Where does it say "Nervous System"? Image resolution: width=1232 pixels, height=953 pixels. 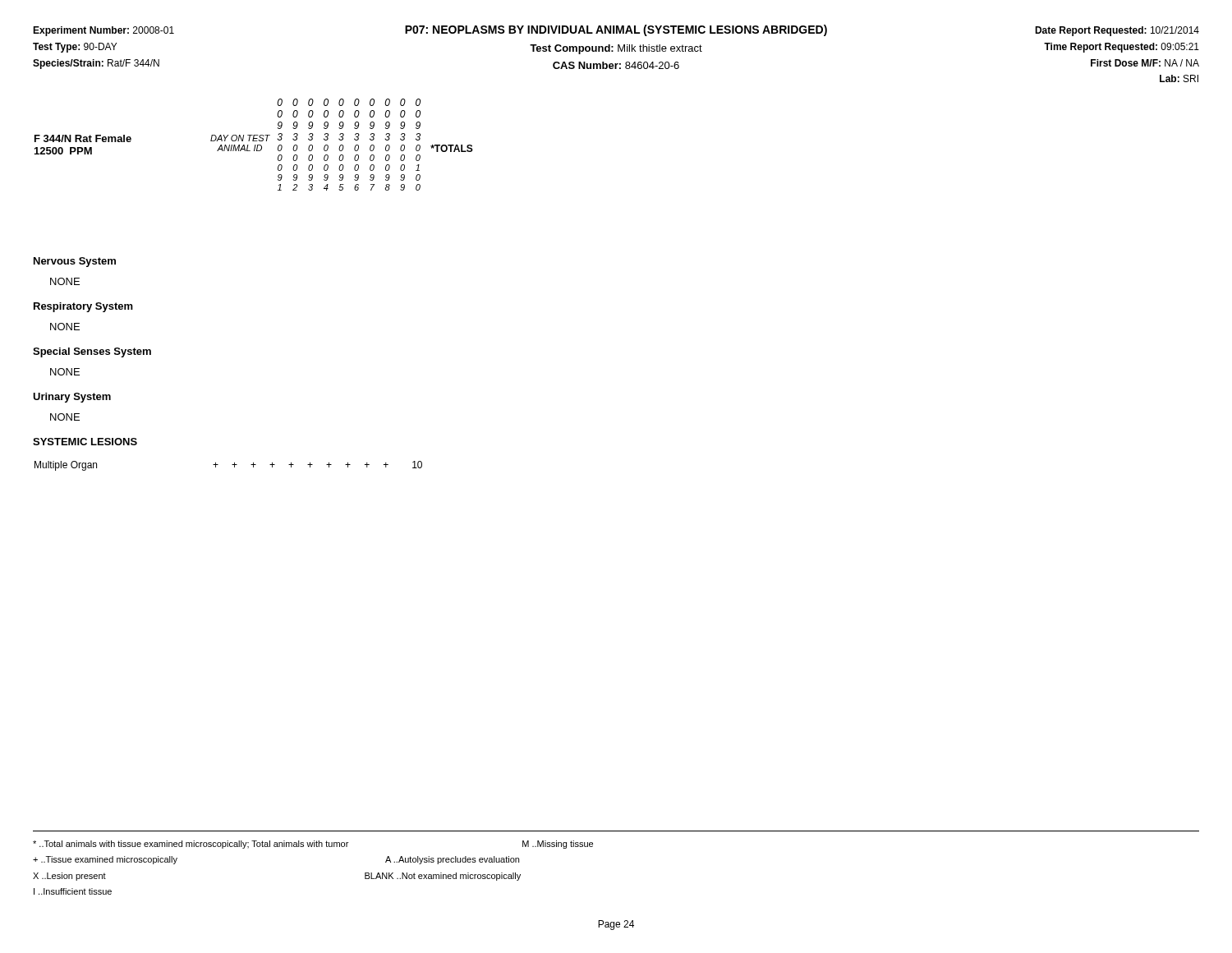click(x=75, y=261)
